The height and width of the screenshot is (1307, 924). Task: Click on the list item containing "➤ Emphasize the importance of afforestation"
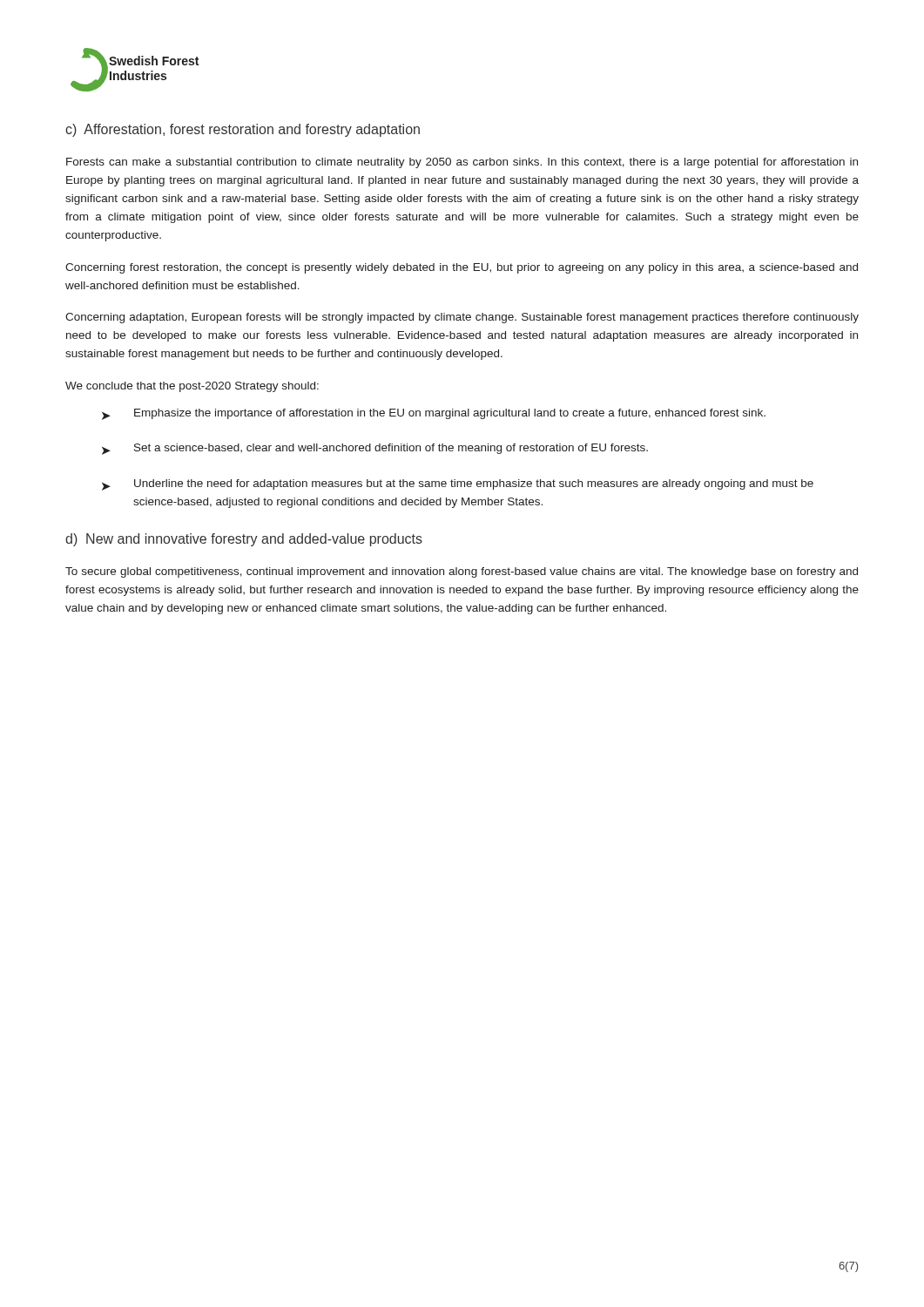[x=479, y=415]
